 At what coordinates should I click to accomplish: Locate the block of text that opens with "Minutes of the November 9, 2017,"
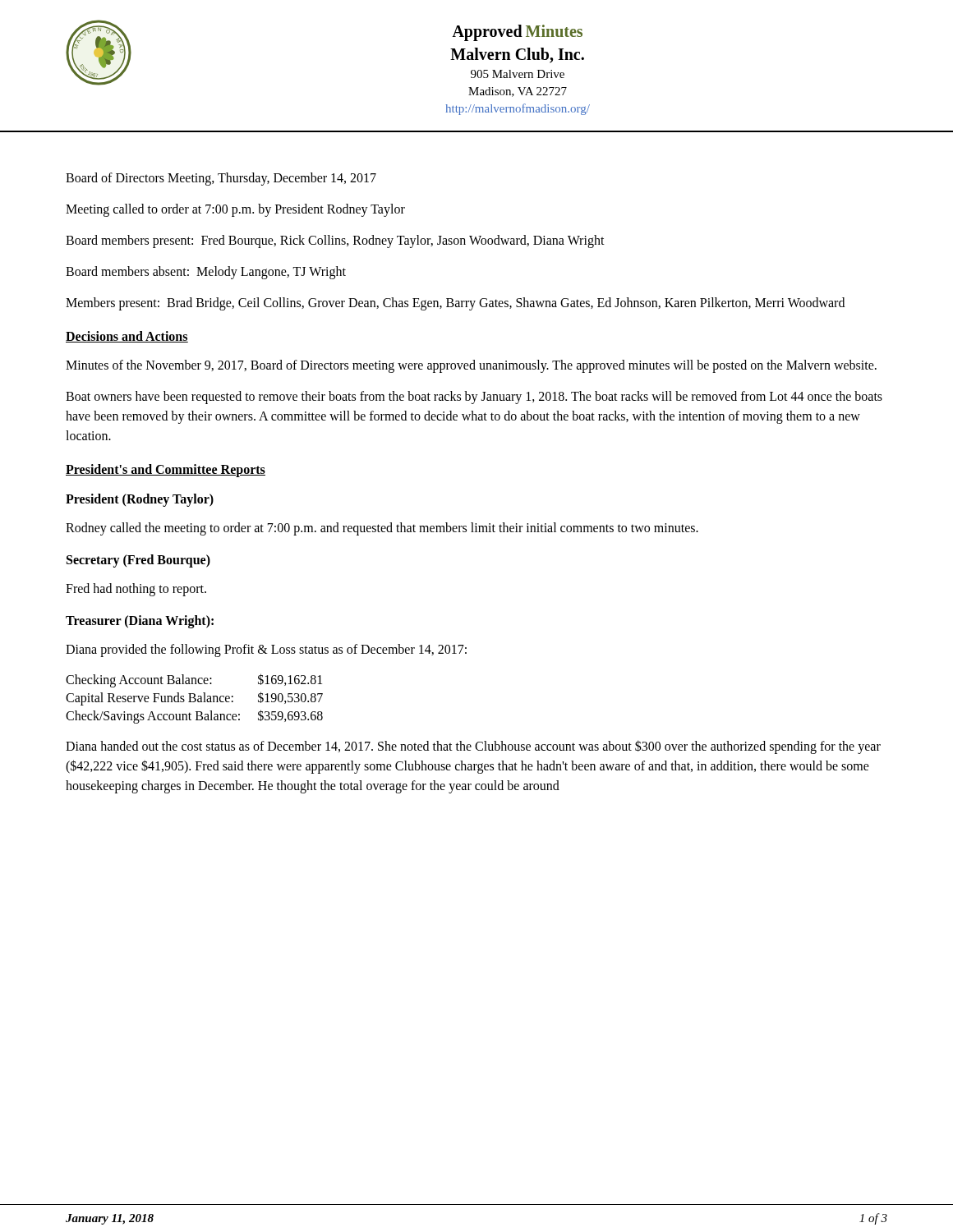click(471, 365)
